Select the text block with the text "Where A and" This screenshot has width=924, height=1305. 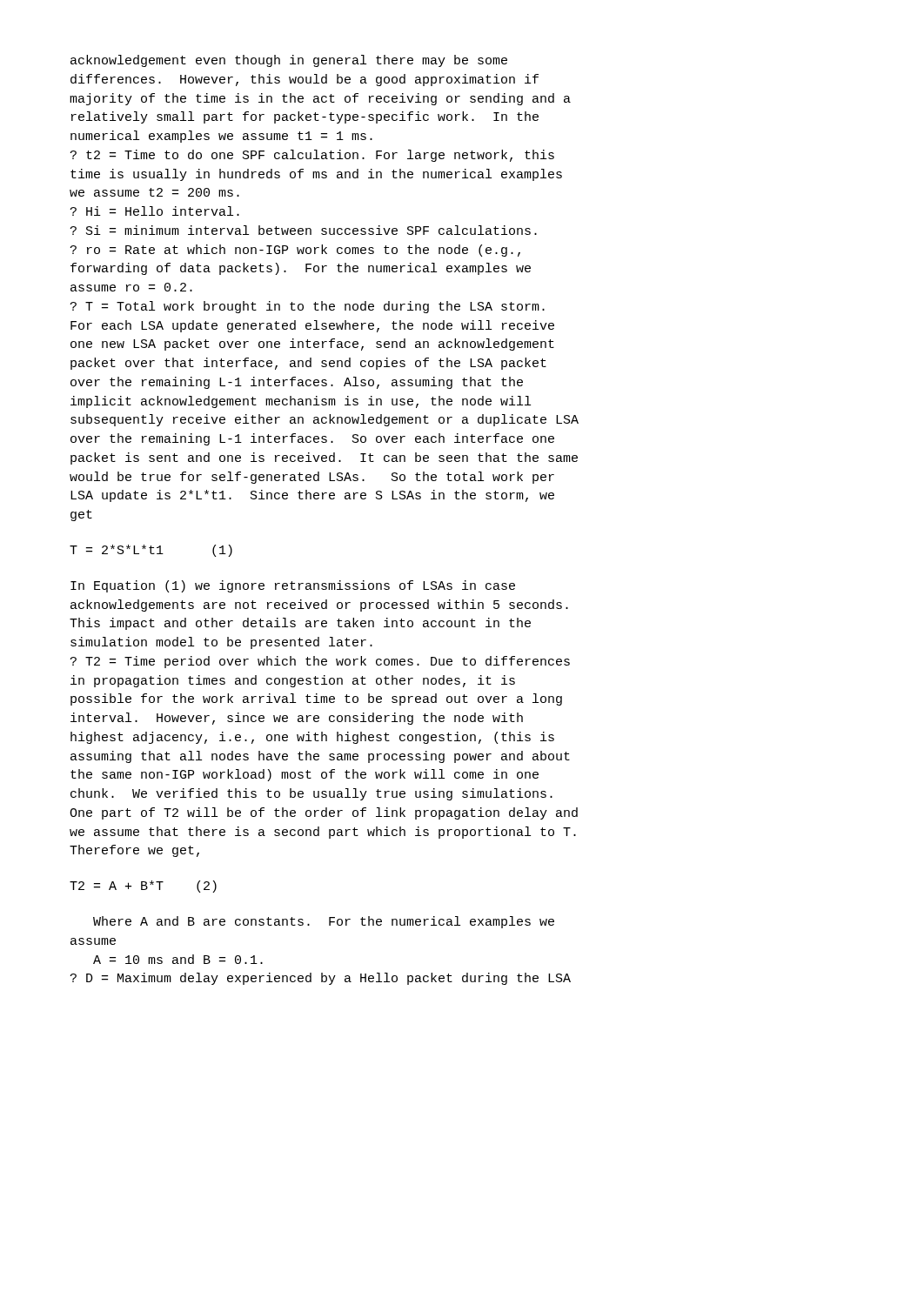[207, 922]
